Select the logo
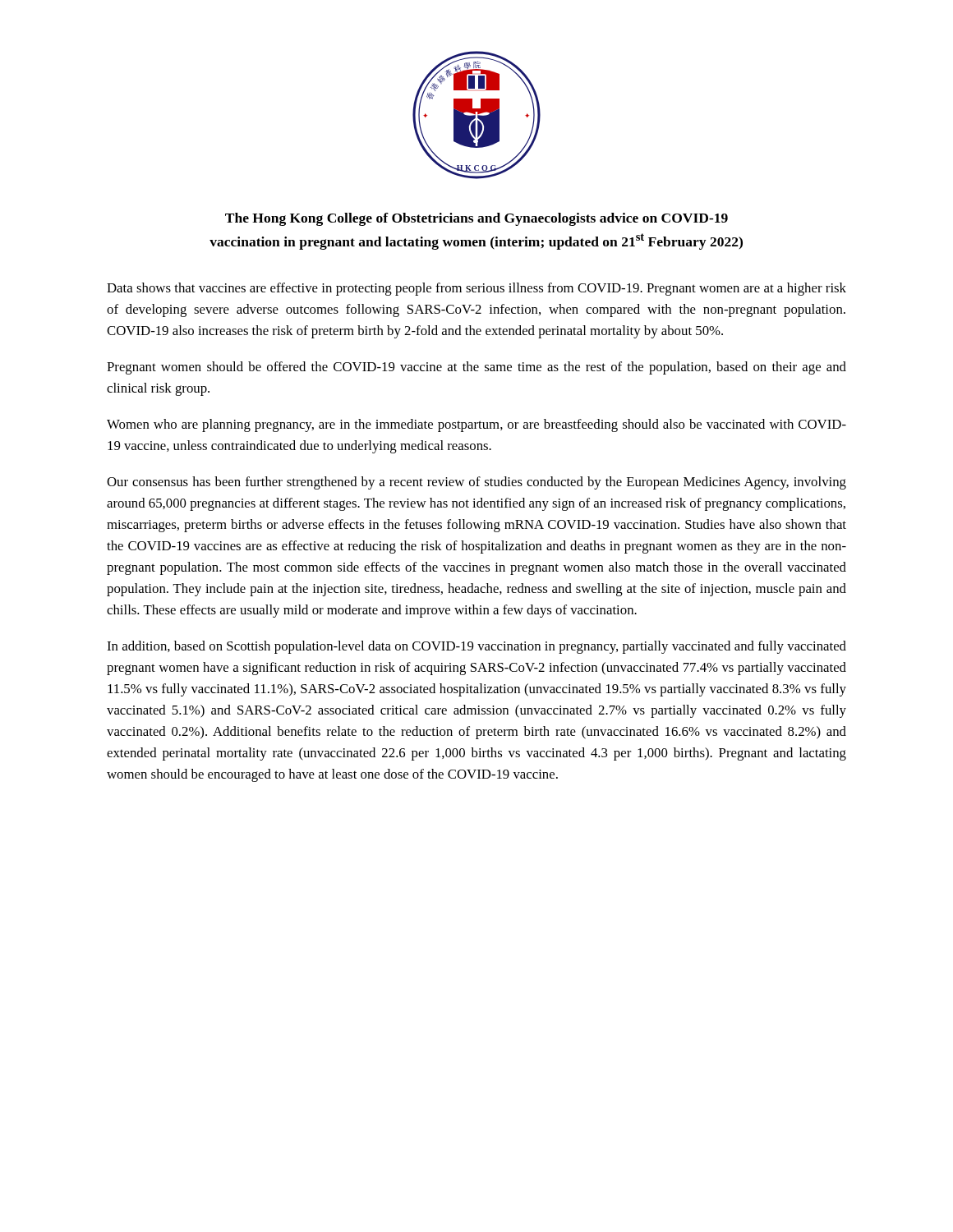Viewport: 953px width, 1232px height. (476, 117)
